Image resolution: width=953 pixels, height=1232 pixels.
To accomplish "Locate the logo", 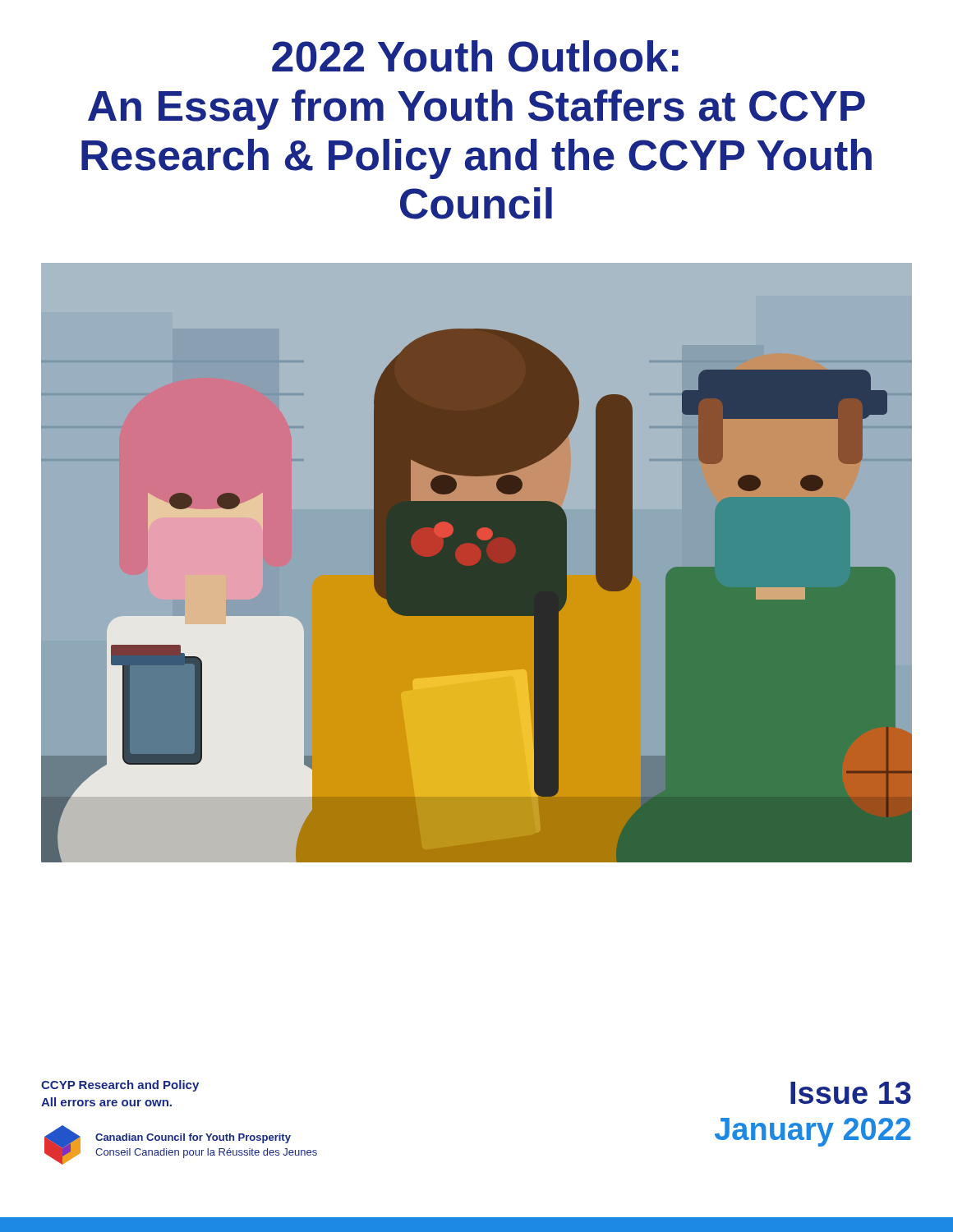I will 62,1145.
